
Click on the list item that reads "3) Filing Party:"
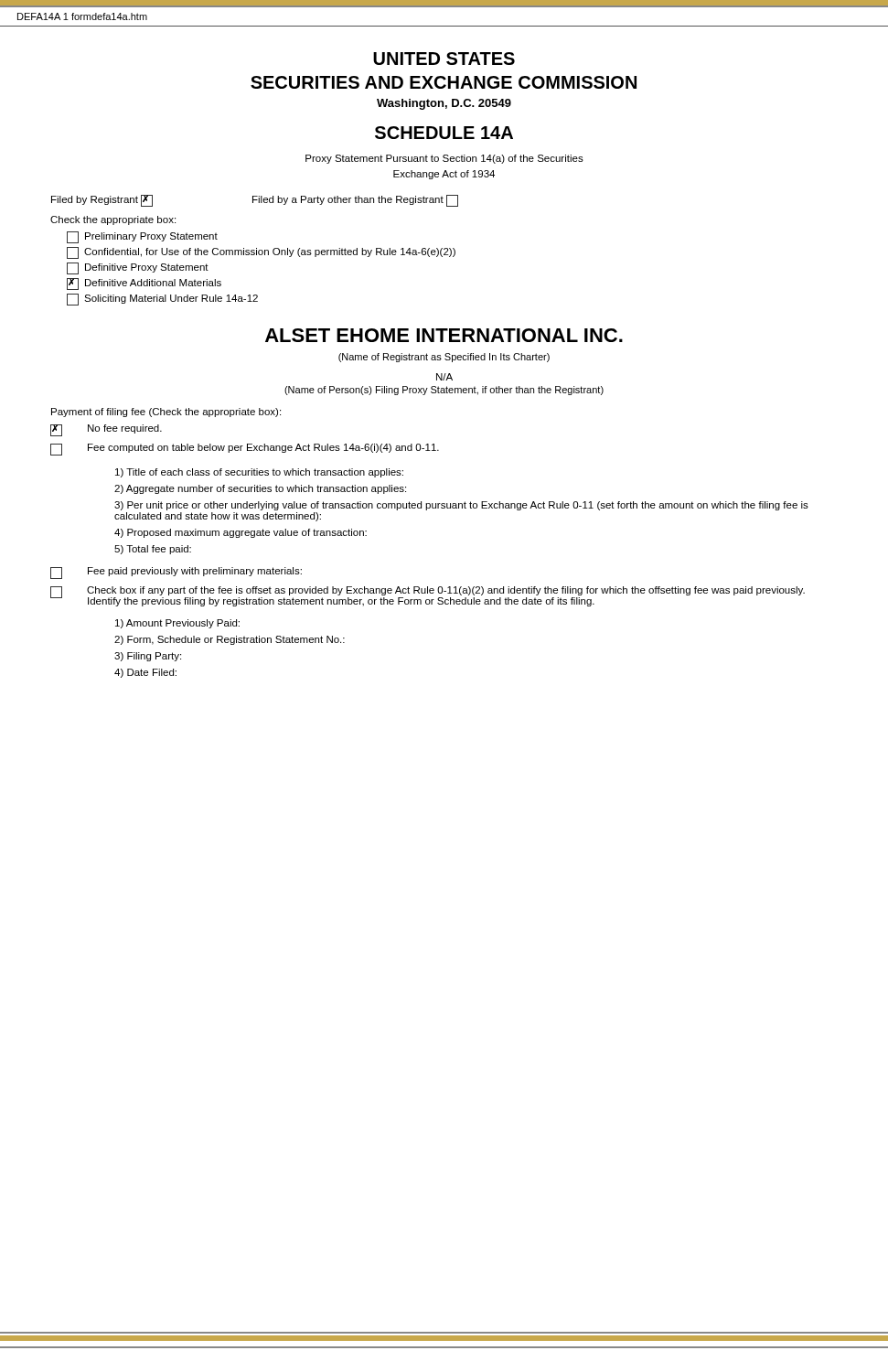[148, 655]
